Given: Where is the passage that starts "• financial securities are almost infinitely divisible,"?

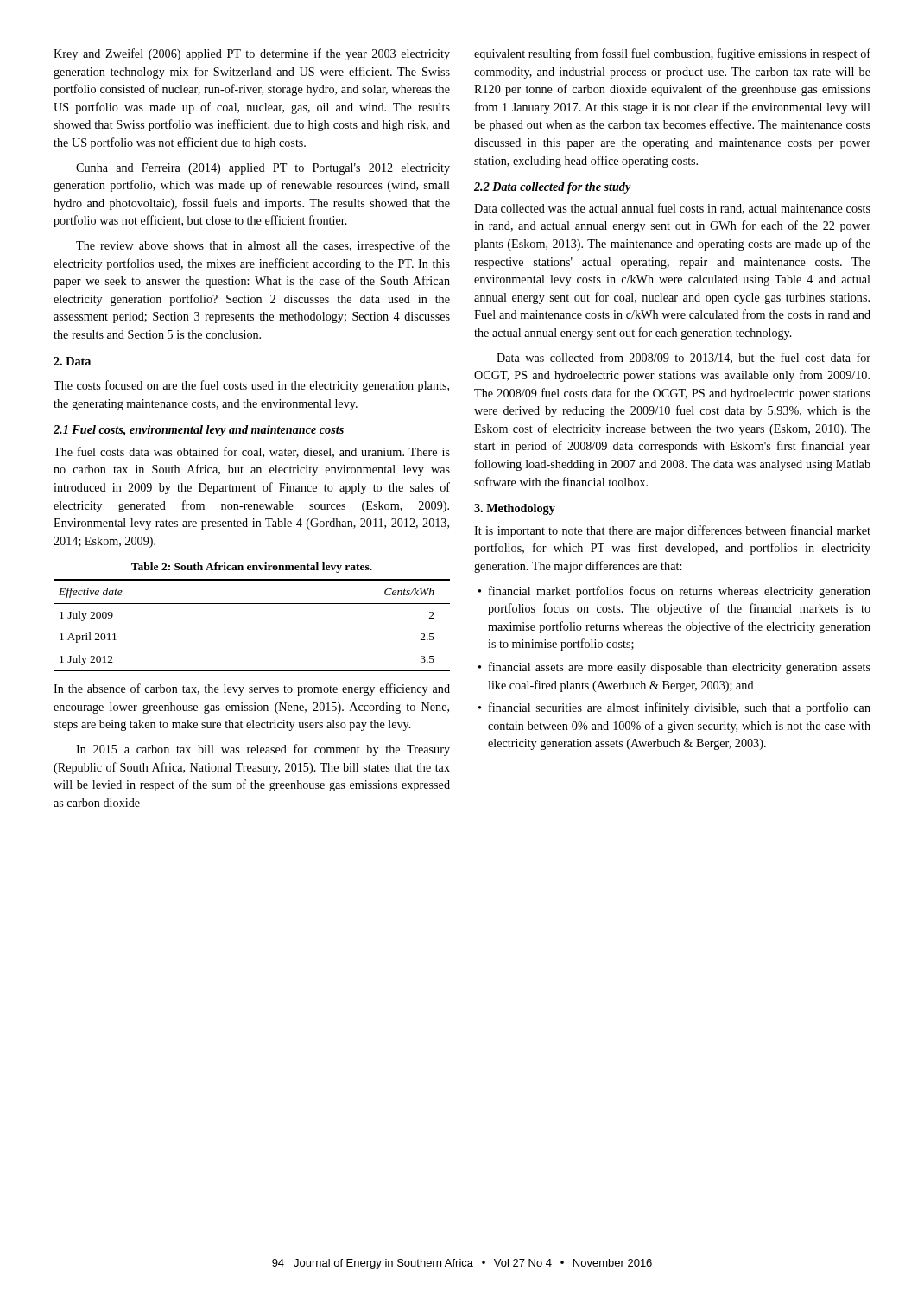Looking at the screenshot, I should pos(674,726).
